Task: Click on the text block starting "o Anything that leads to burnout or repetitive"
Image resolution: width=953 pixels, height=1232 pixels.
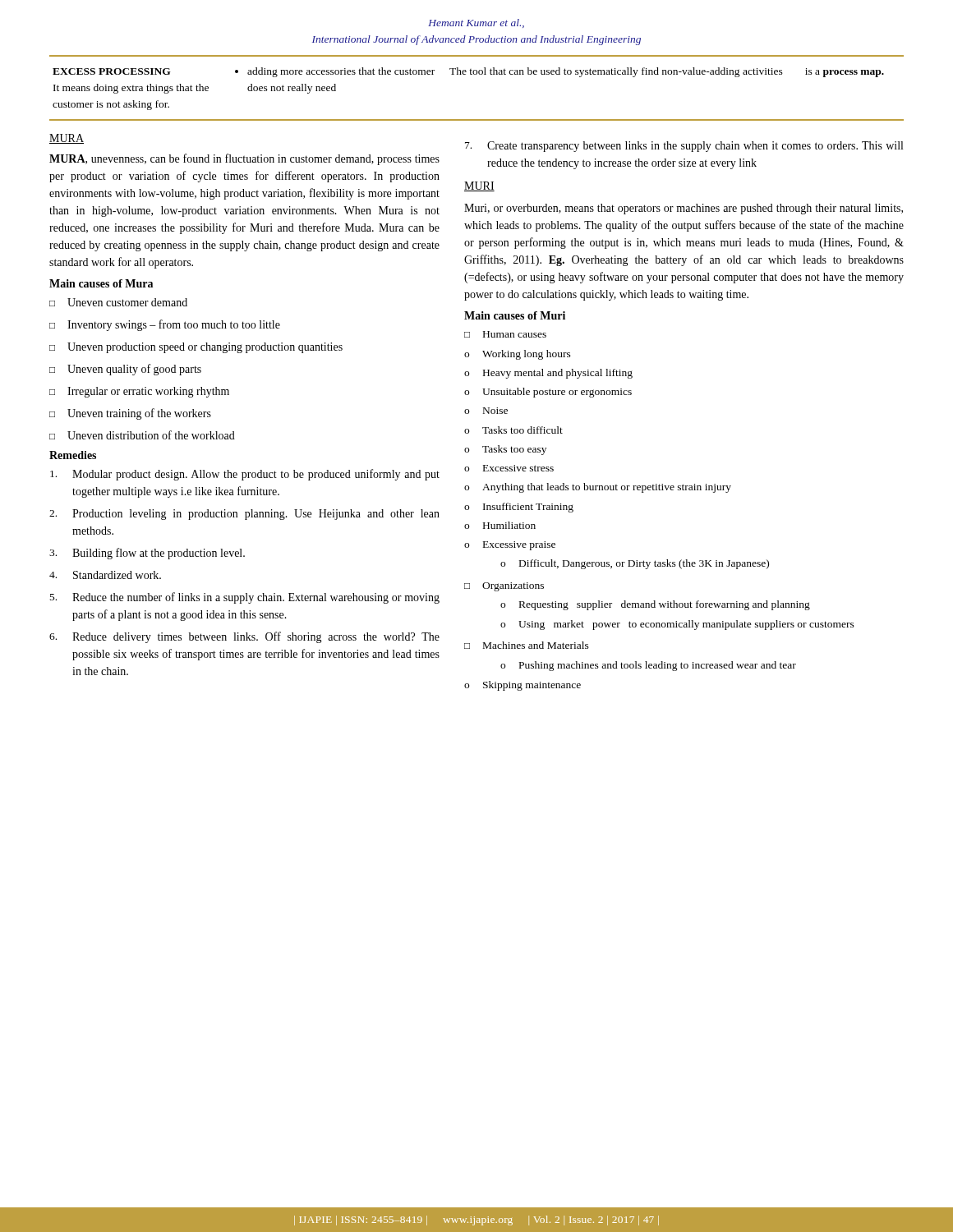Action: pos(598,487)
